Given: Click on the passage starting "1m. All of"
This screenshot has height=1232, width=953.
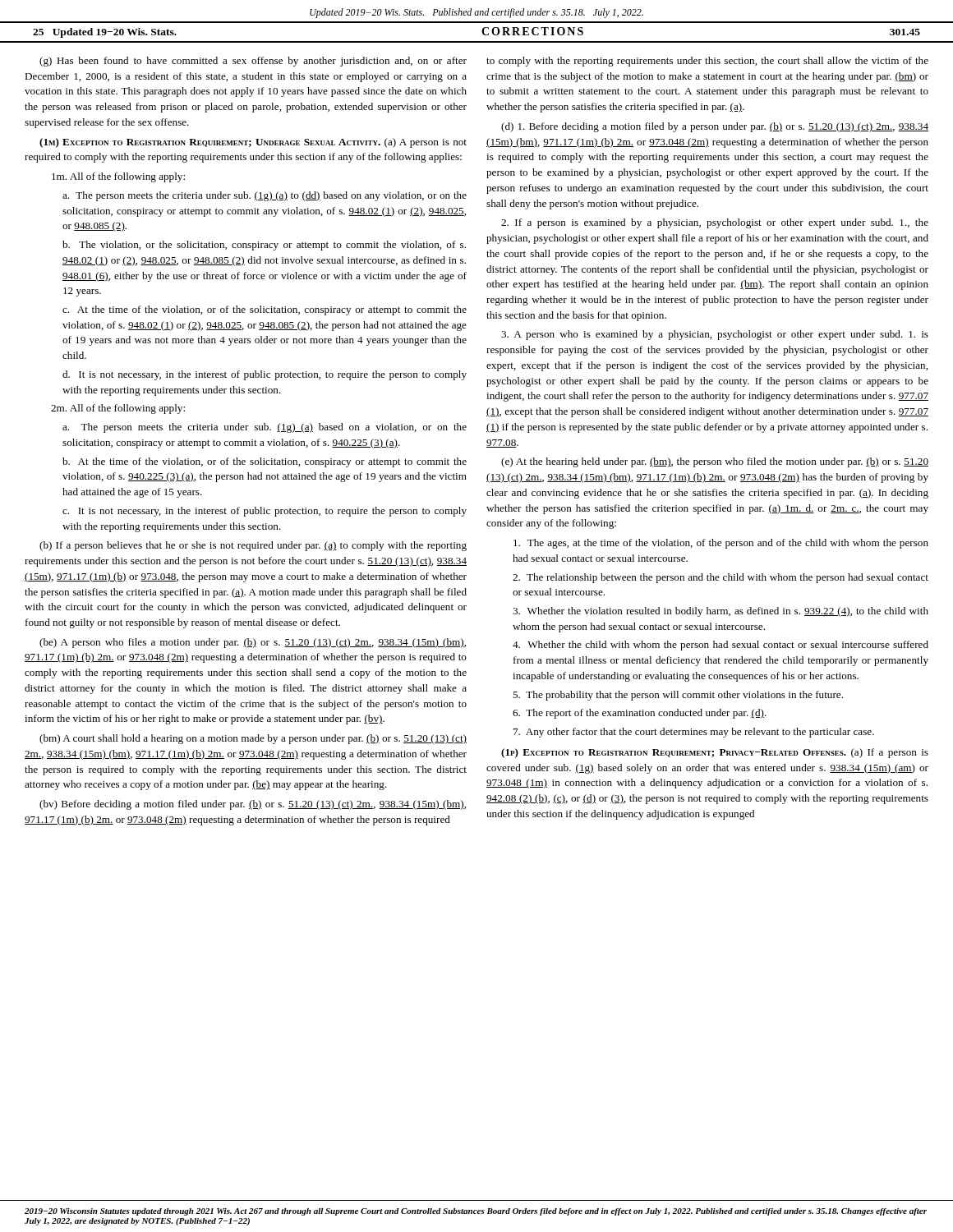Looking at the screenshot, I should pos(118,176).
